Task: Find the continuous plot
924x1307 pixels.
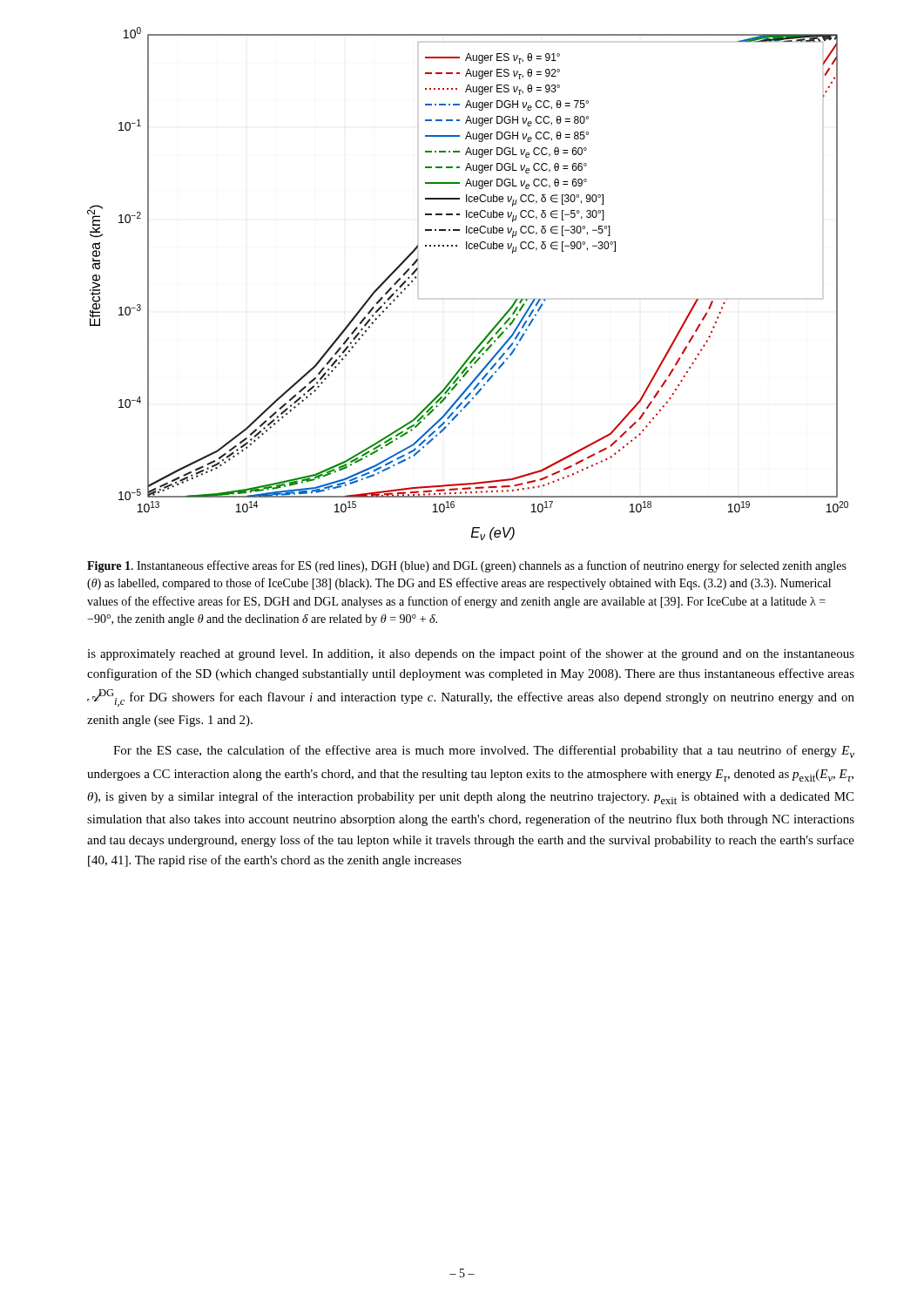Action: point(471,288)
